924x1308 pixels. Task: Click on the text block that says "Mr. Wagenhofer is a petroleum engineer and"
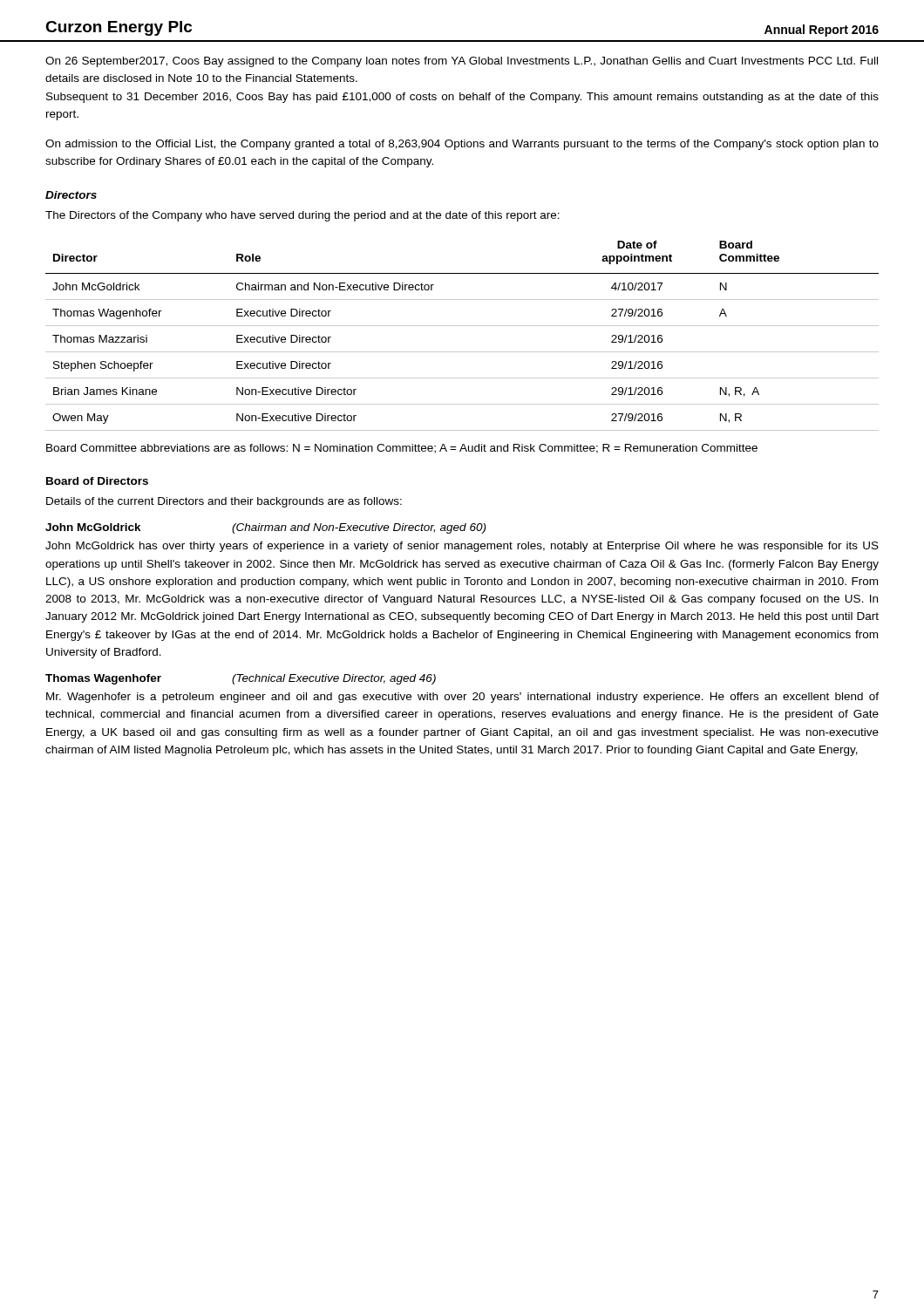(x=462, y=723)
